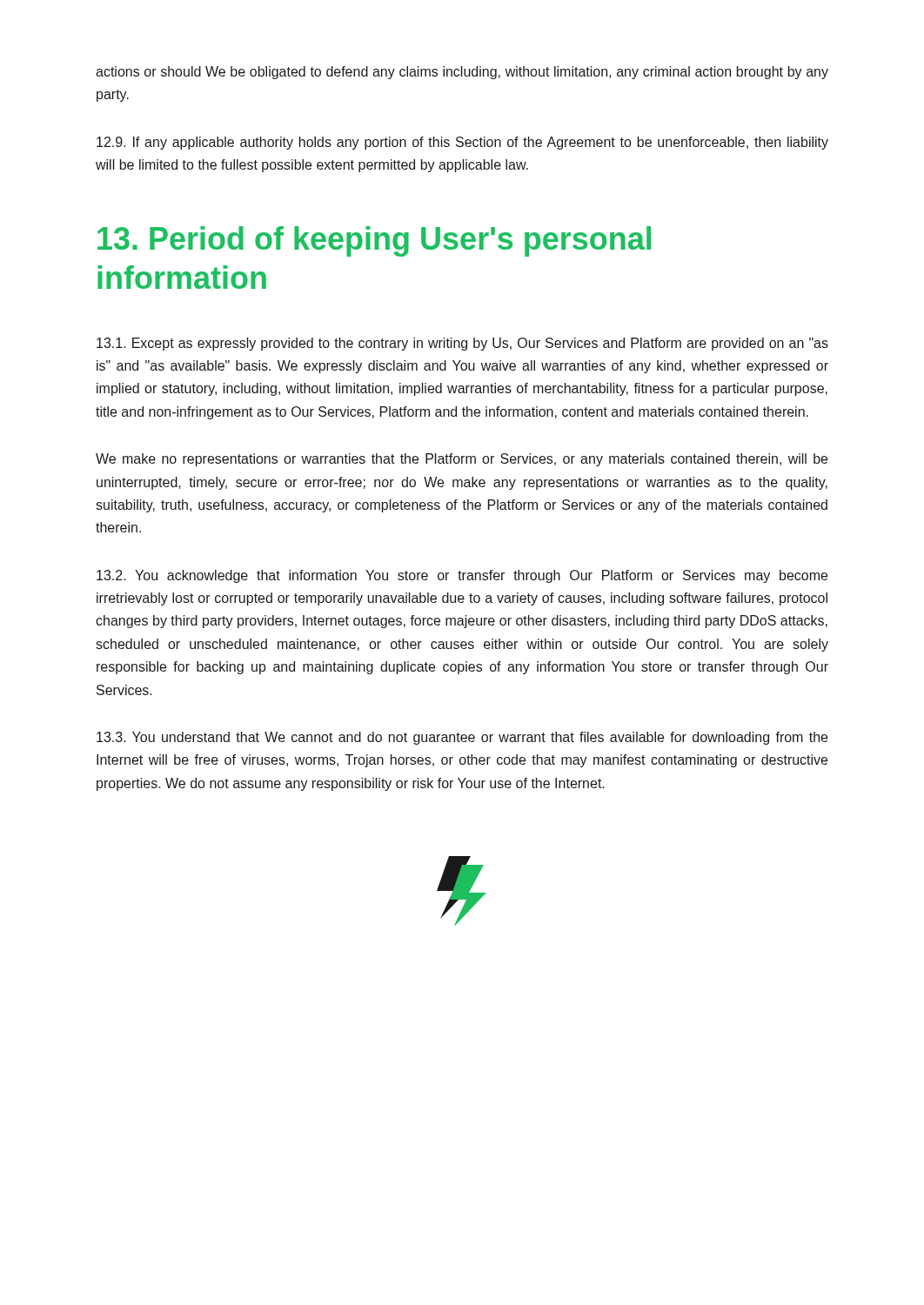Image resolution: width=924 pixels, height=1305 pixels.
Task: Select the block starting "9. If any applicable authority"
Action: [462, 154]
